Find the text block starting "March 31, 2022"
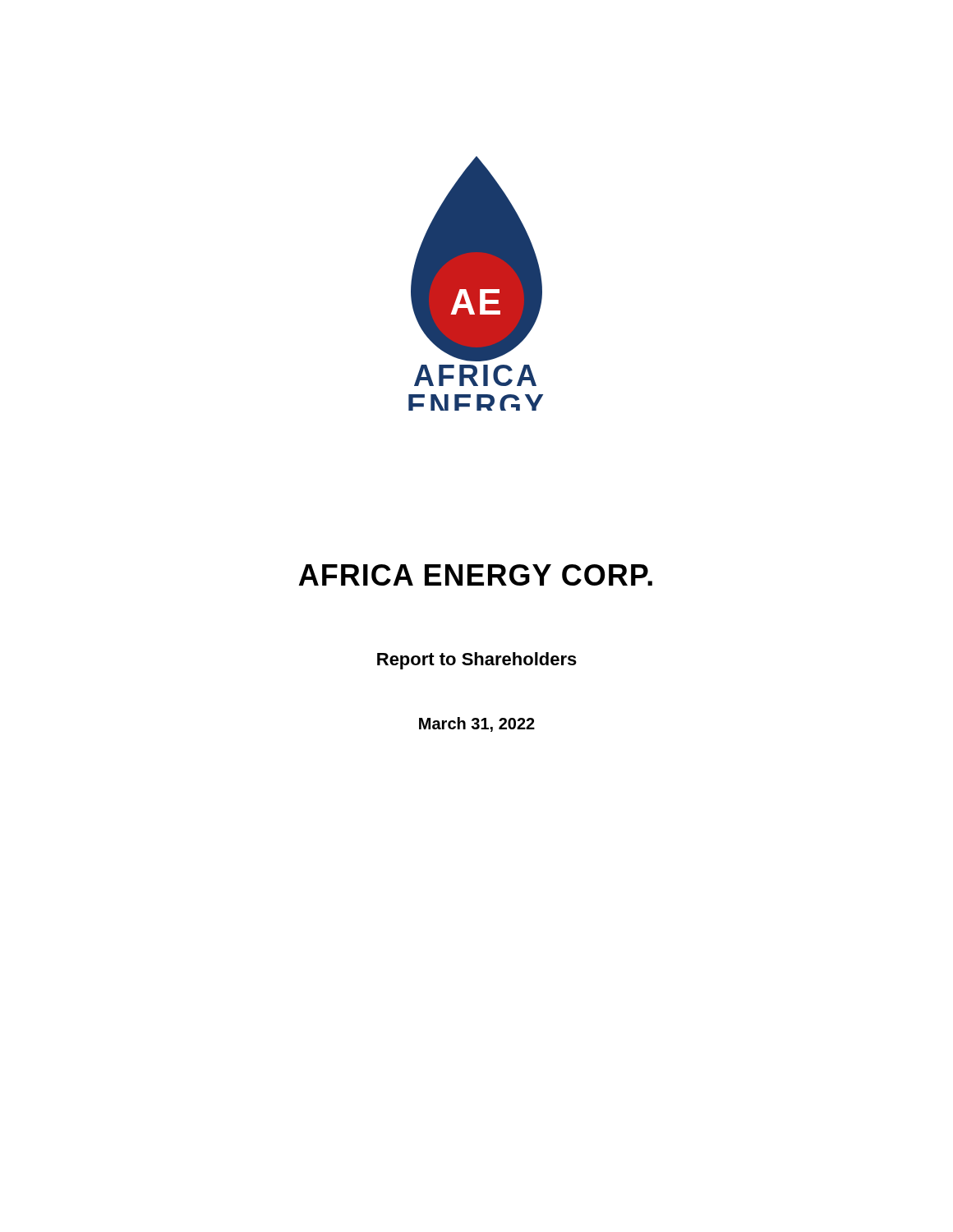 pos(476,724)
